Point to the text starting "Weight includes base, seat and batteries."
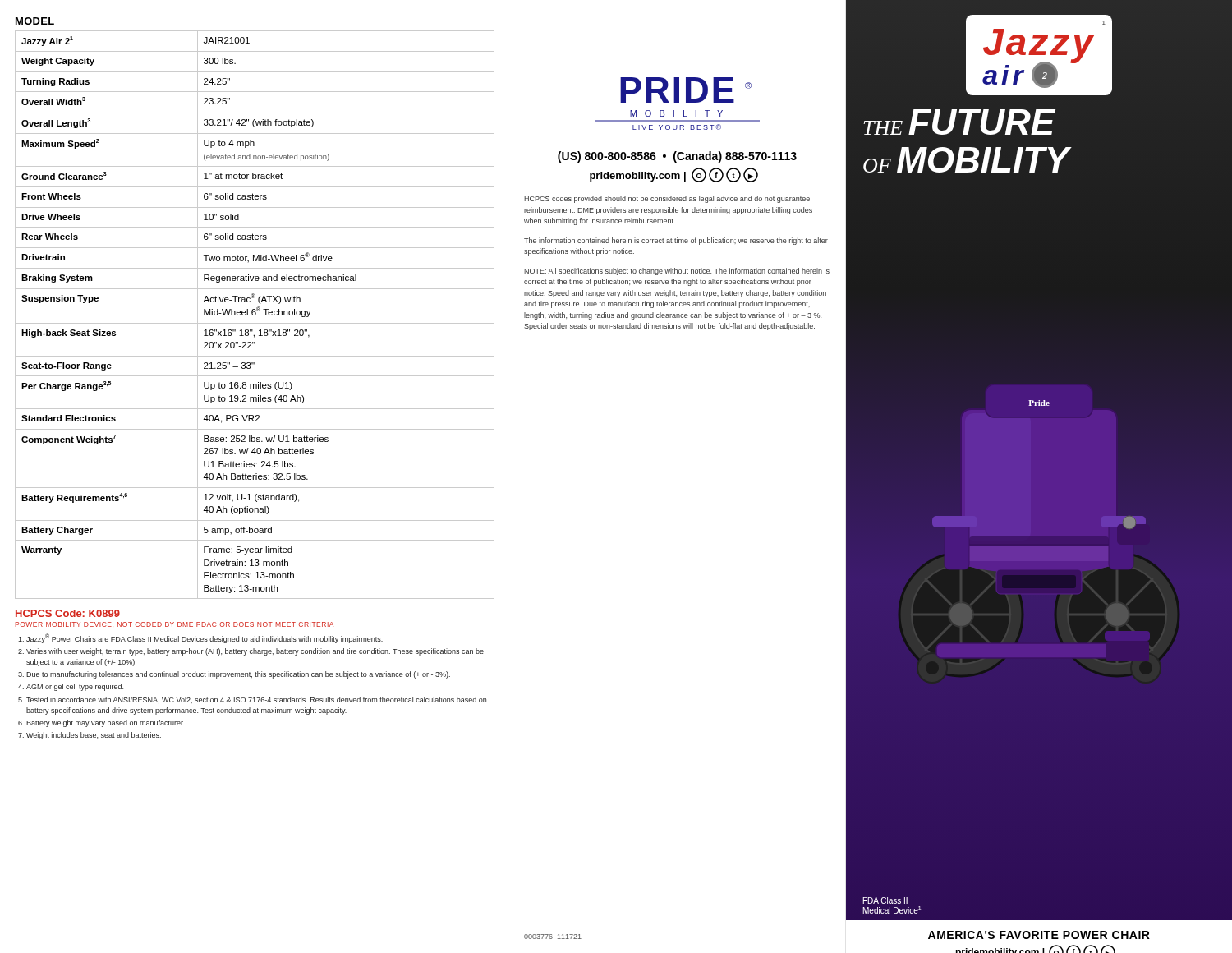The width and height of the screenshot is (1232, 953). pyautogui.click(x=94, y=735)
